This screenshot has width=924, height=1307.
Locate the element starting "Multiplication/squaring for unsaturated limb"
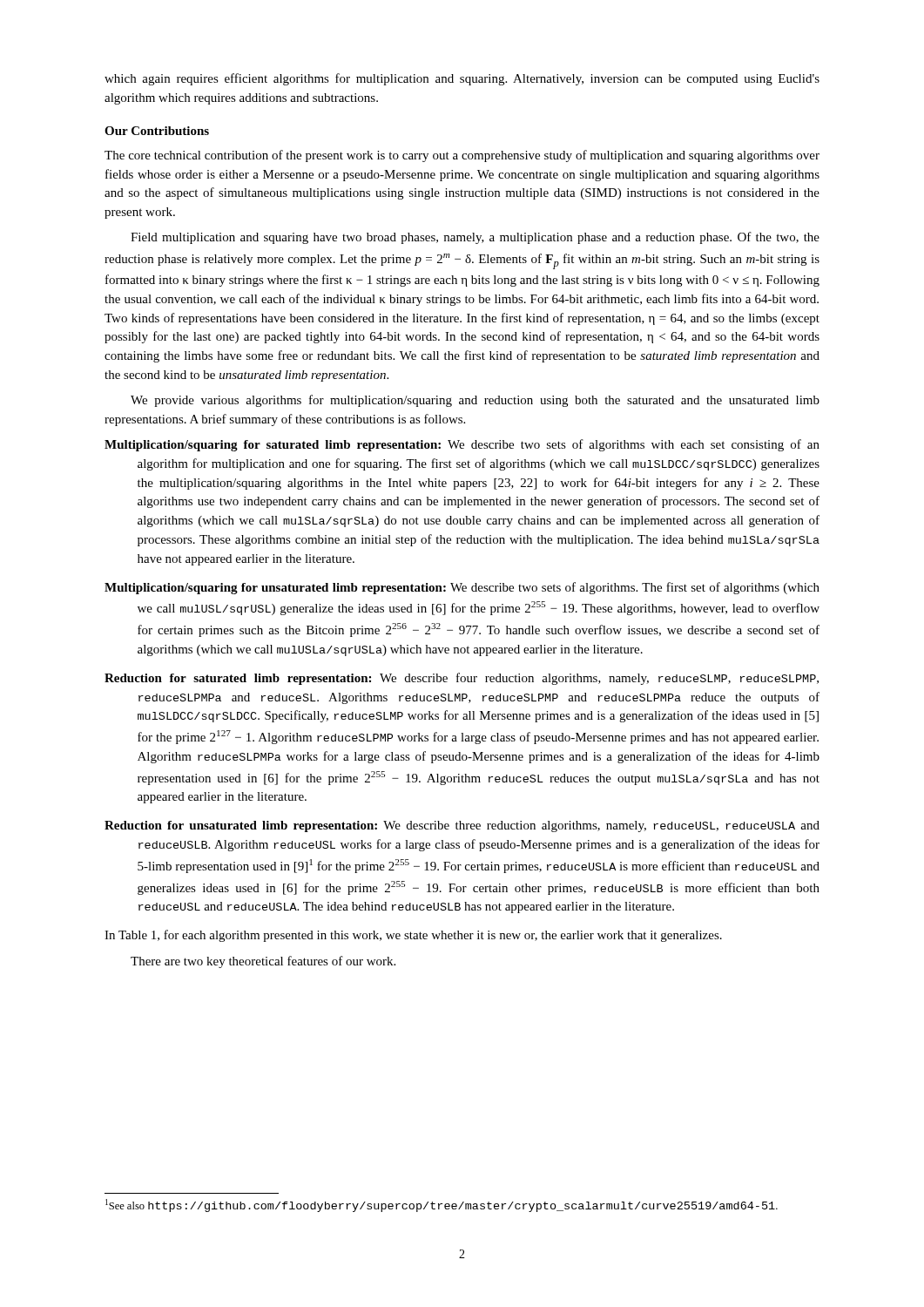[462, 618]
